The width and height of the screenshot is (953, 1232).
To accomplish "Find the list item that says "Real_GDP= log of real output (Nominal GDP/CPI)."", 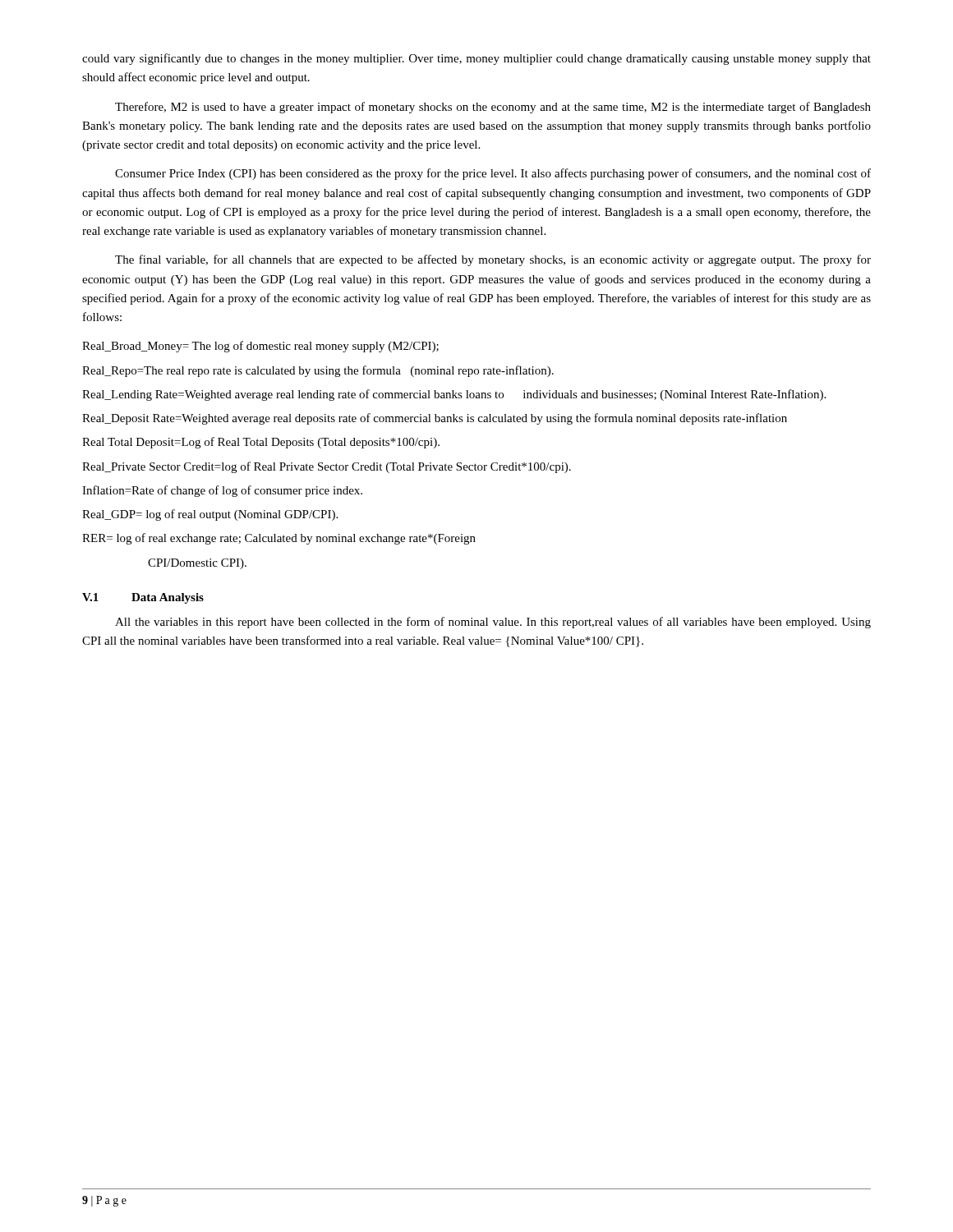I will click(x=210, y=514).
